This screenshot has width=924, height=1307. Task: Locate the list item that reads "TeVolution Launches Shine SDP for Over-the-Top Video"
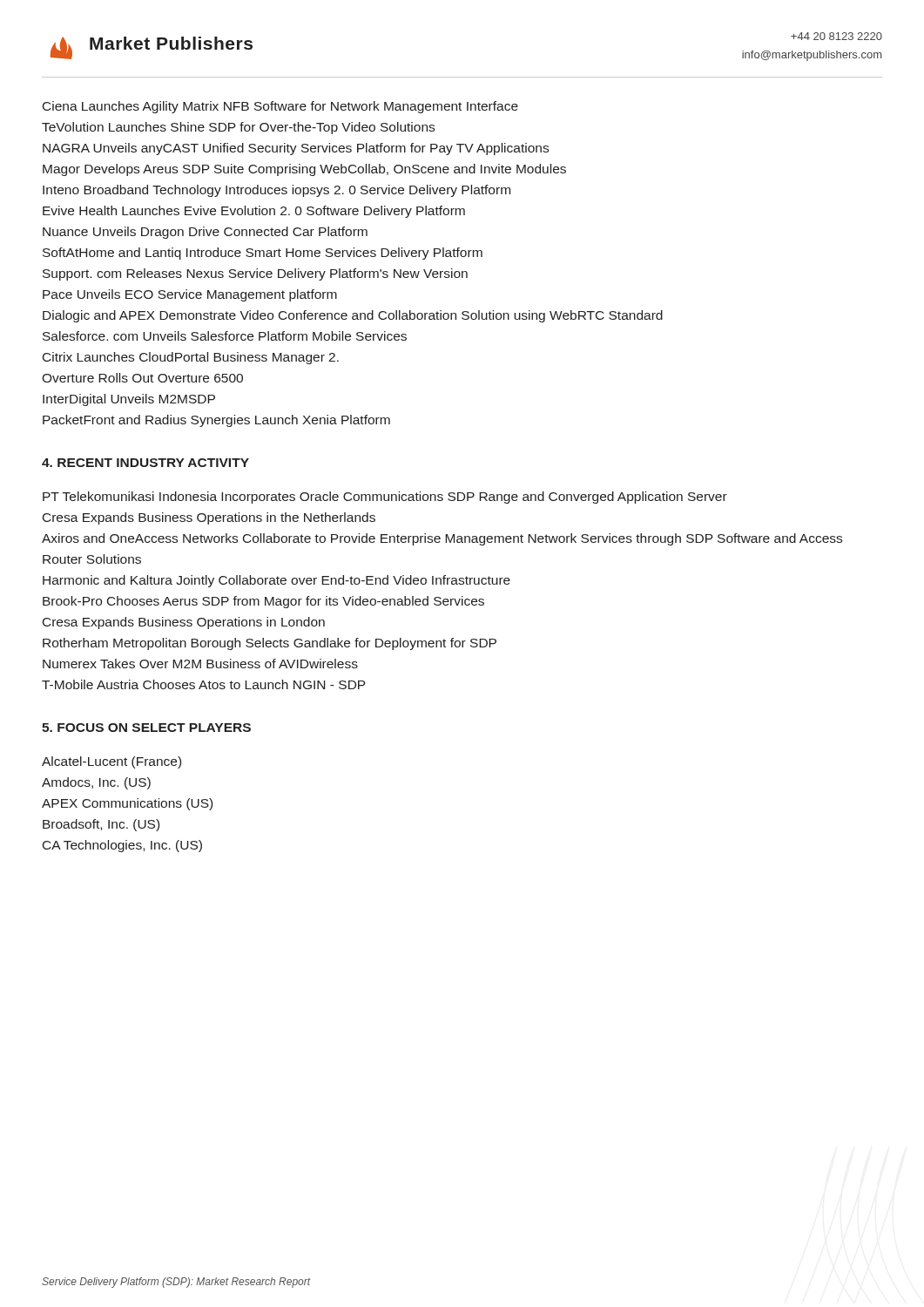(x=239, y=127)
